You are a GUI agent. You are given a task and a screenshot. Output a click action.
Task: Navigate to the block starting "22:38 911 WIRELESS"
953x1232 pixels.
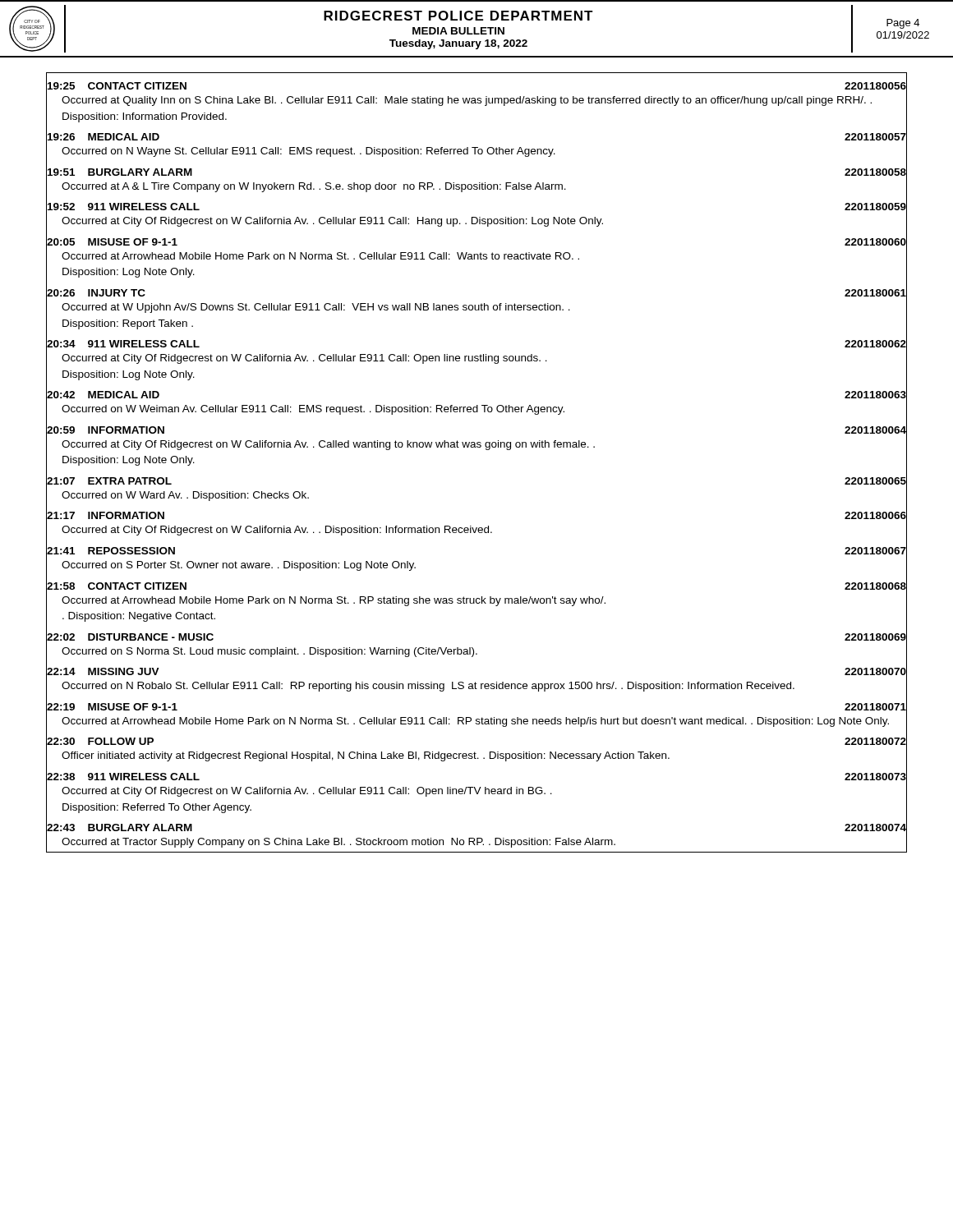click(x=476, y=793)
